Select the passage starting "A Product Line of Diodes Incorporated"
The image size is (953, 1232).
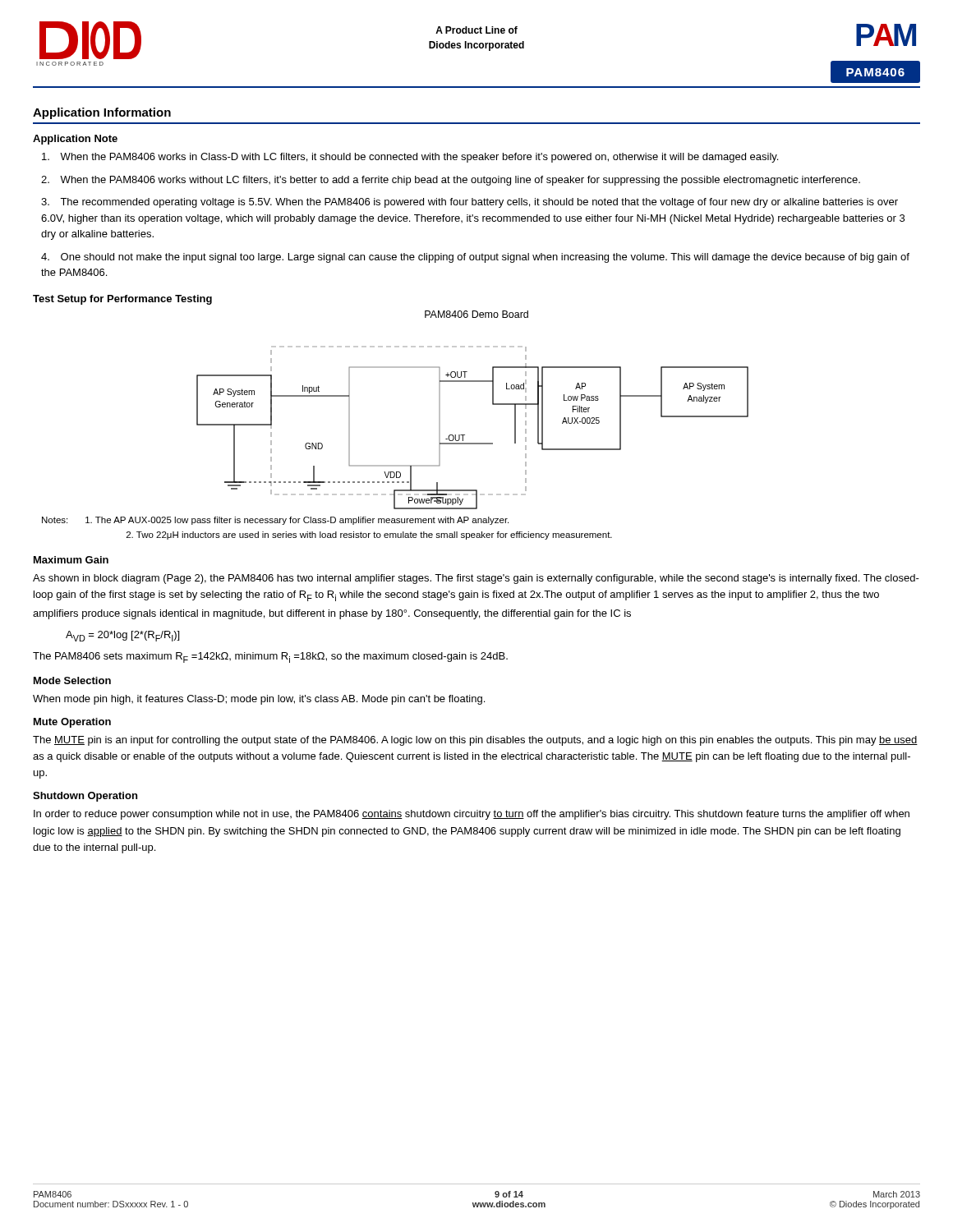coord(476,38)
